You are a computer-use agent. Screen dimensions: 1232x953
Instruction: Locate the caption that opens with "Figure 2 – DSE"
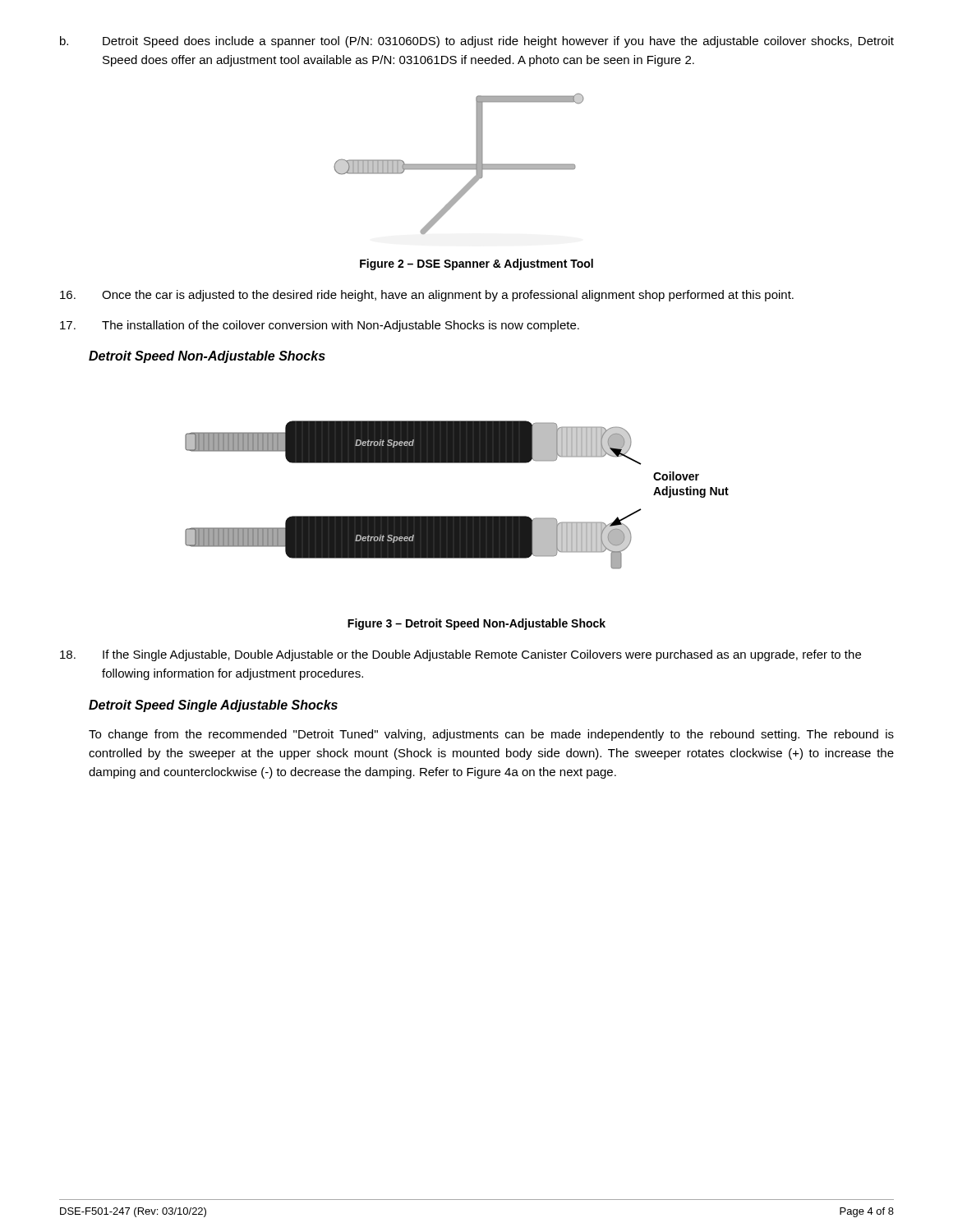coord(476,263)
